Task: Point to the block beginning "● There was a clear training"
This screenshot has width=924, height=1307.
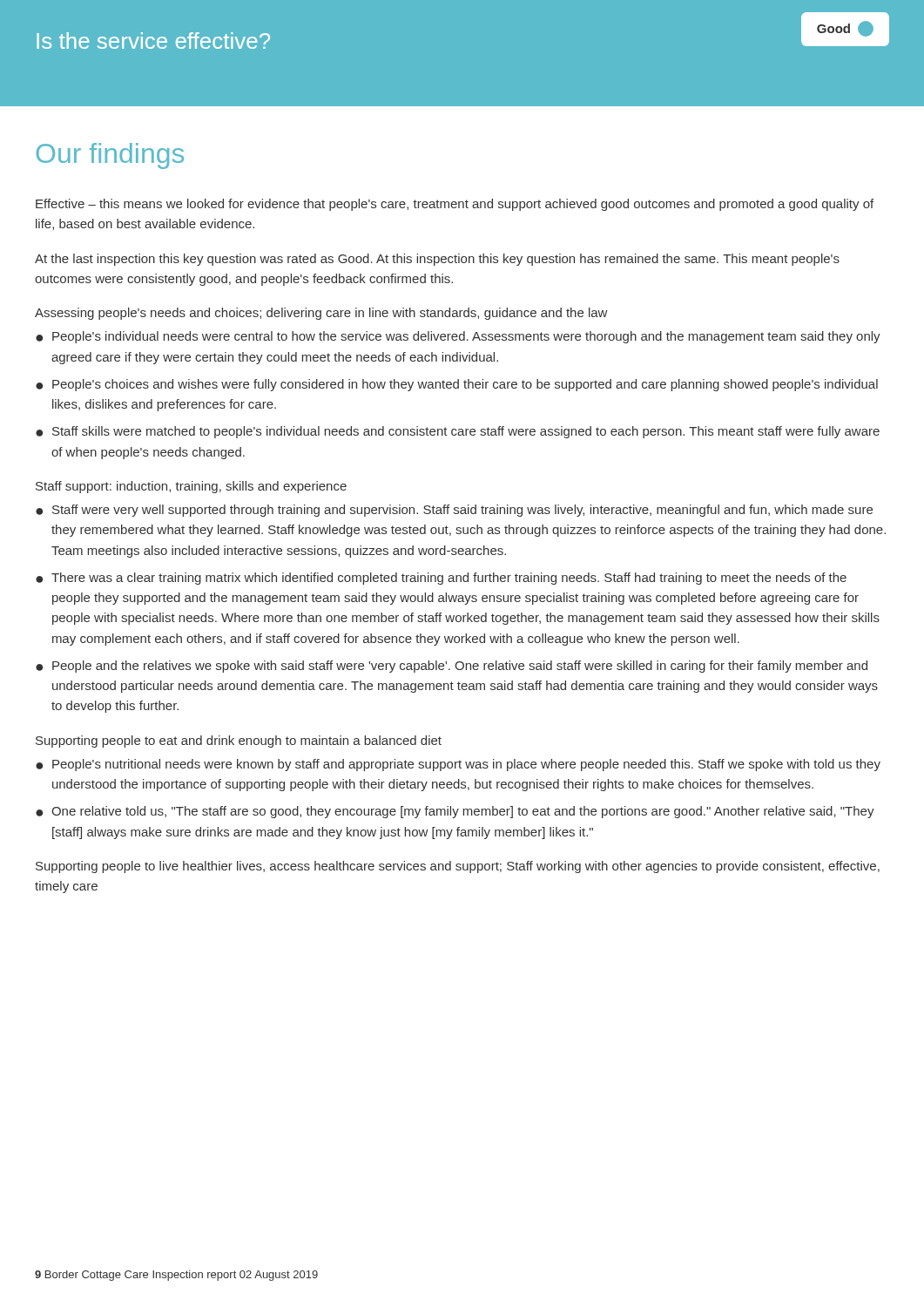Action: point(462,607)
